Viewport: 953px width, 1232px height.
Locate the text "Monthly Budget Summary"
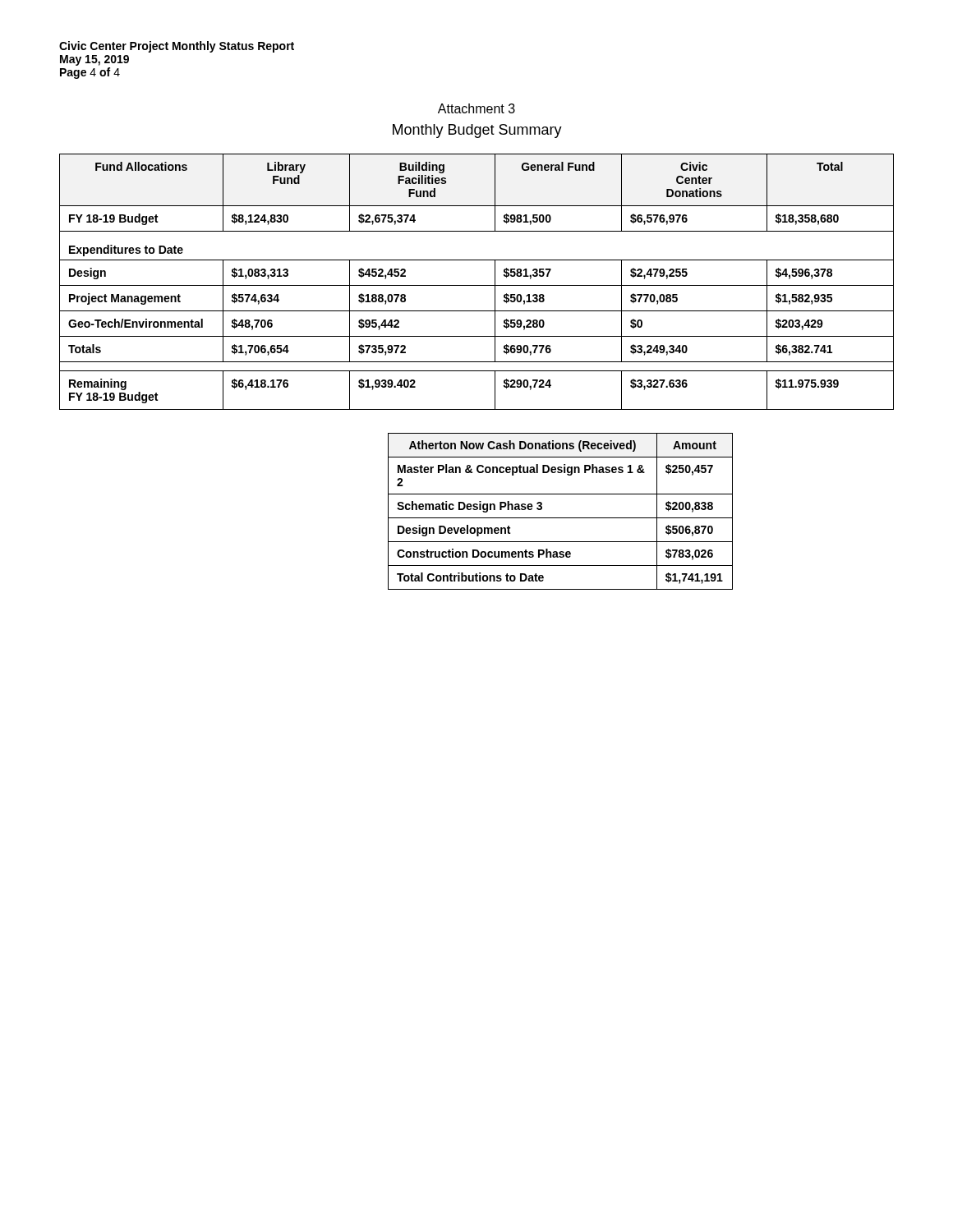pos(476,130)
